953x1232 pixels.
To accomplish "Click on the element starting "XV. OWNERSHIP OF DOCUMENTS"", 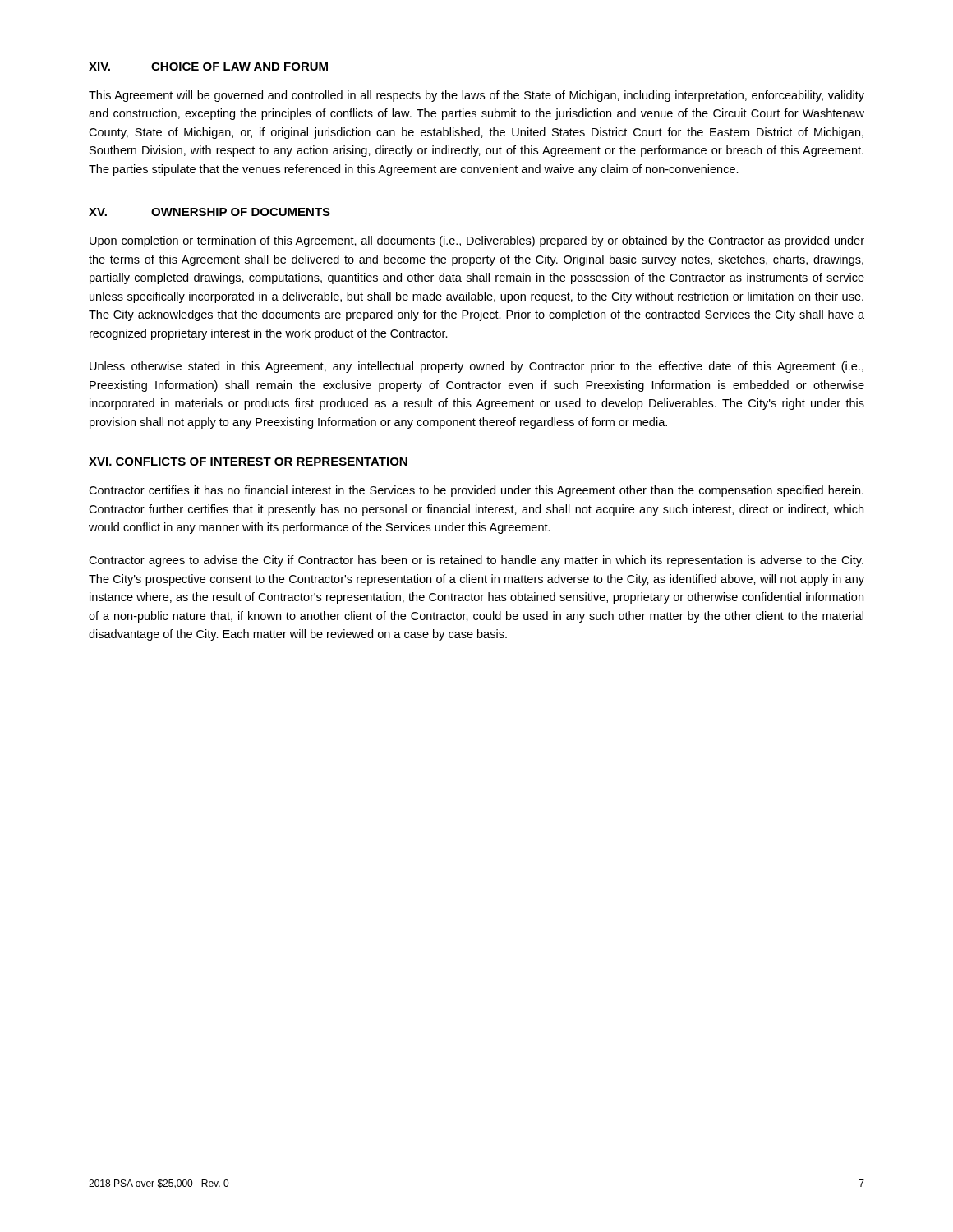I will click(210, 212).
